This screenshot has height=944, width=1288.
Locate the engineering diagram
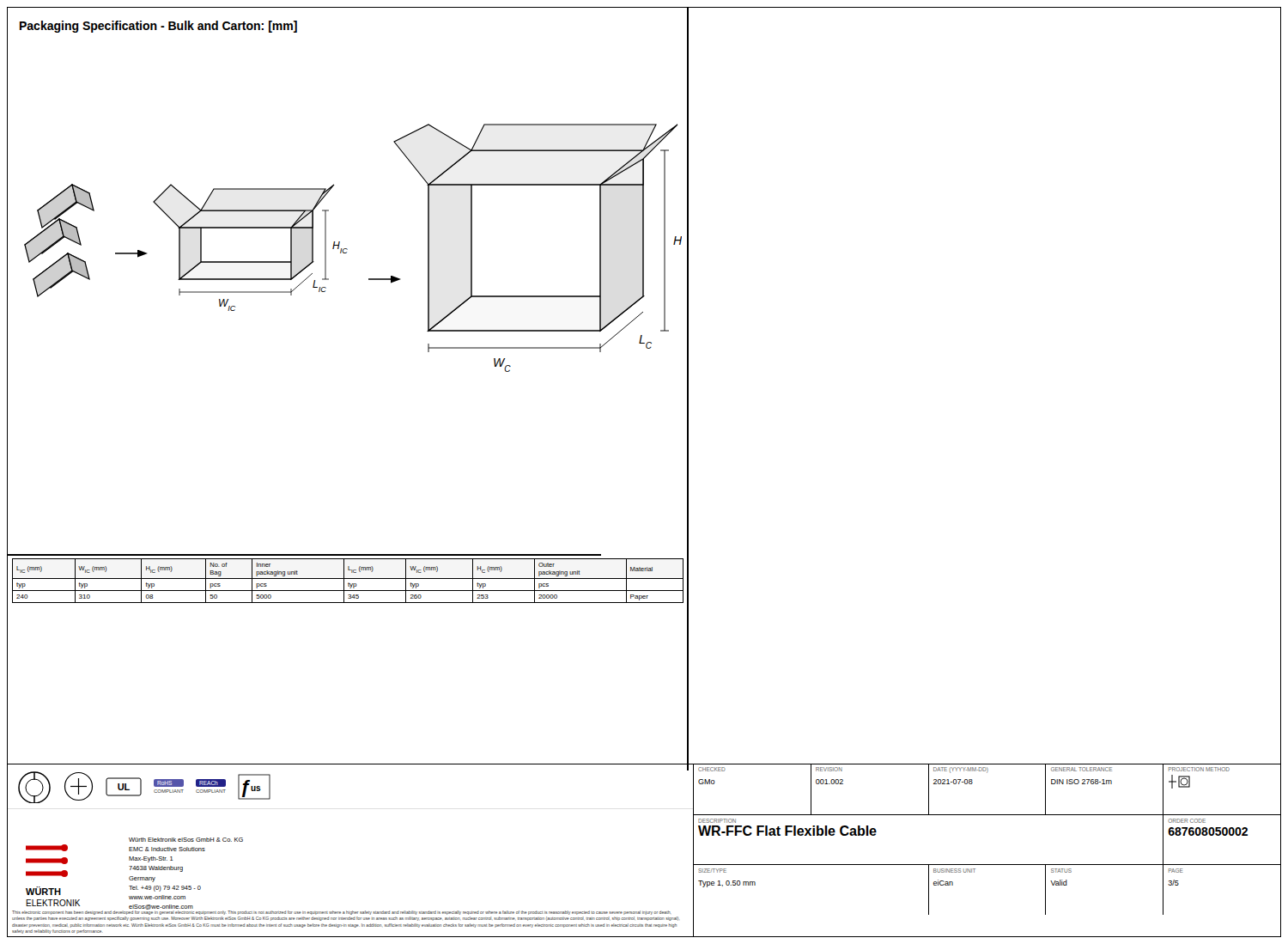click(x=347, y=296)
